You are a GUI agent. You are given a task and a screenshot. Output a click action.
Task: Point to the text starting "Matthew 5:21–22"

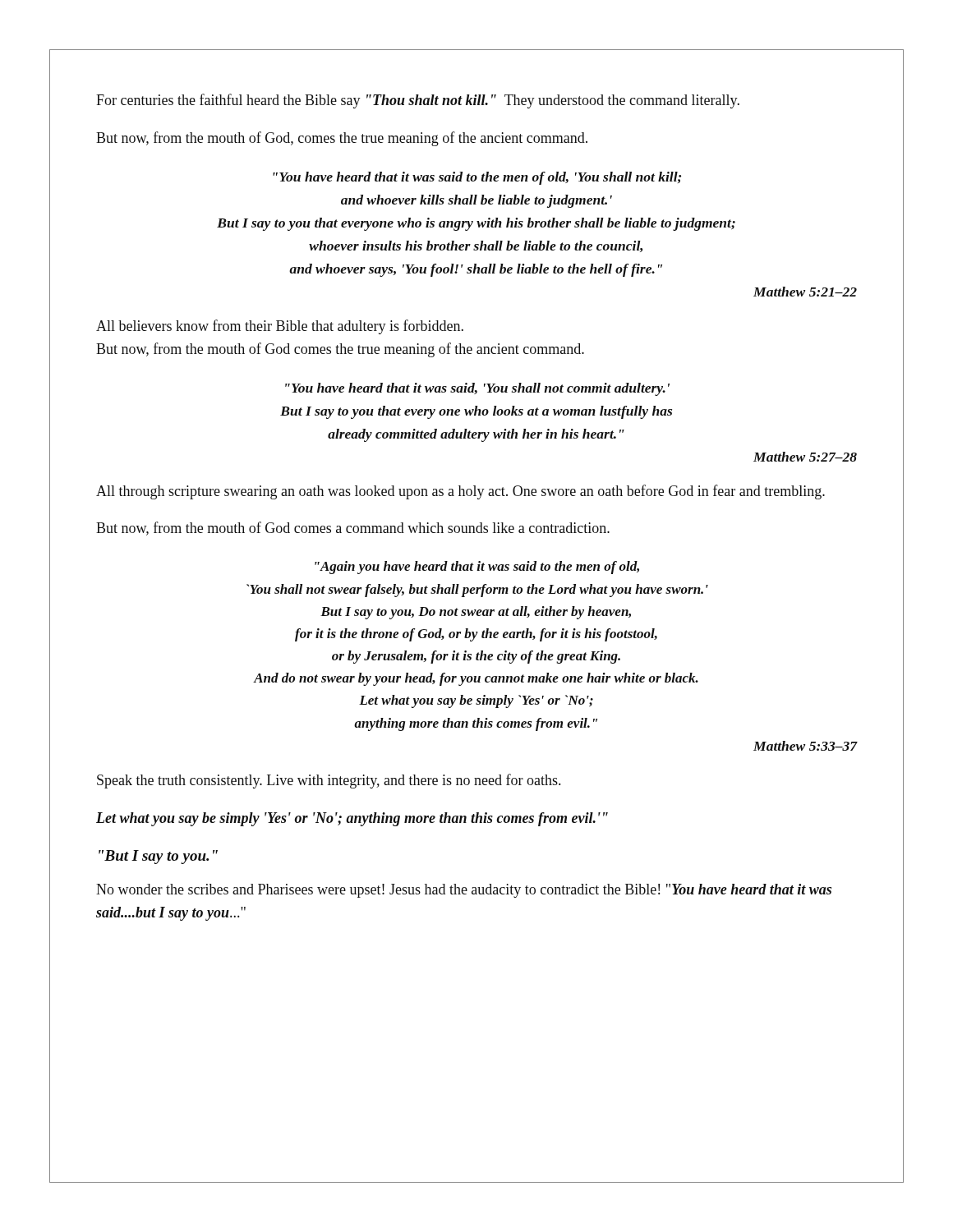[805, 291]
